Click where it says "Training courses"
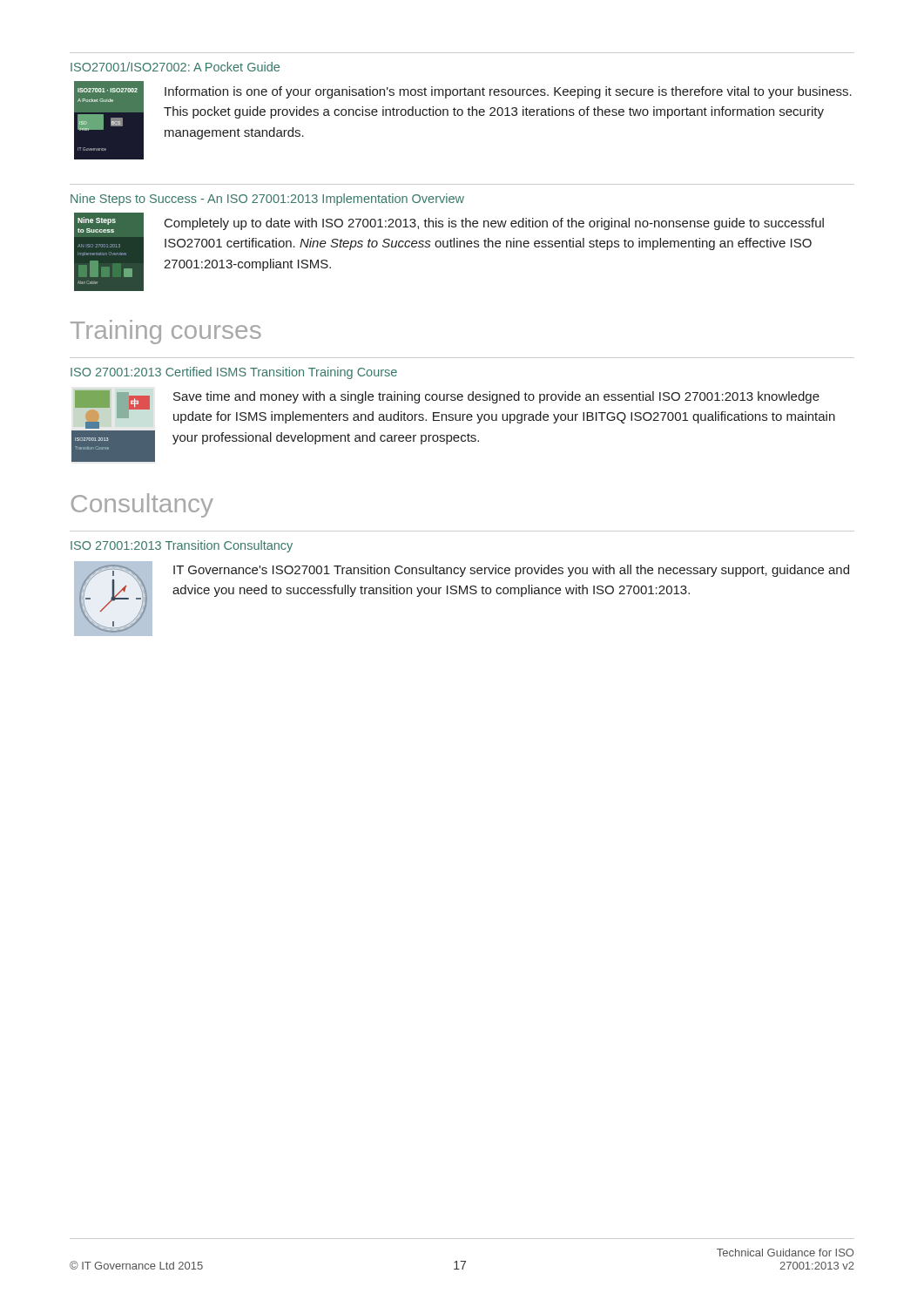Image resolution: width=924 pixels, height=1307 pixels. tap(166, 330)
